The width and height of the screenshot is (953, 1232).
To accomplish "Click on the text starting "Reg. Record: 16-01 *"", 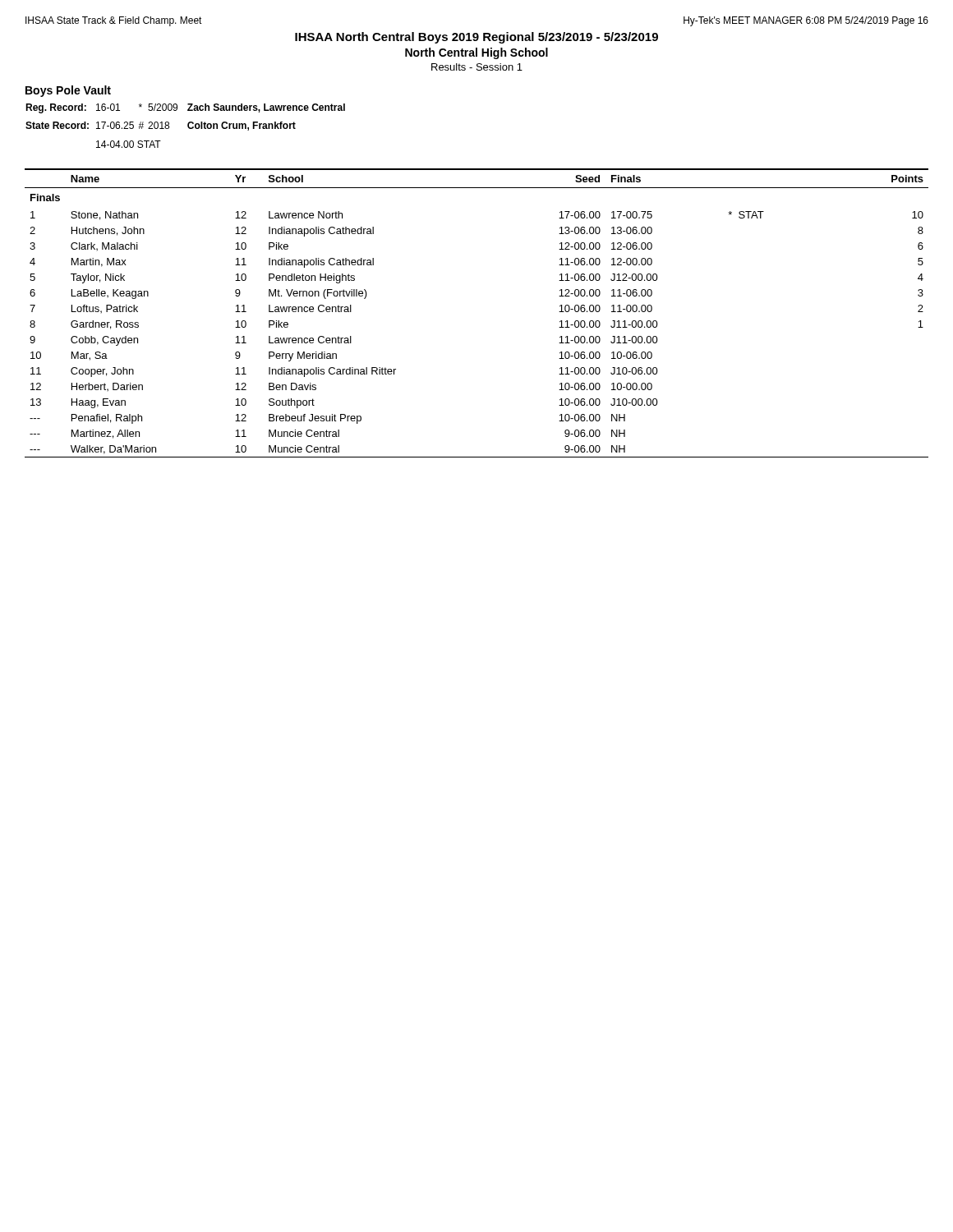I will pos(186,126).
